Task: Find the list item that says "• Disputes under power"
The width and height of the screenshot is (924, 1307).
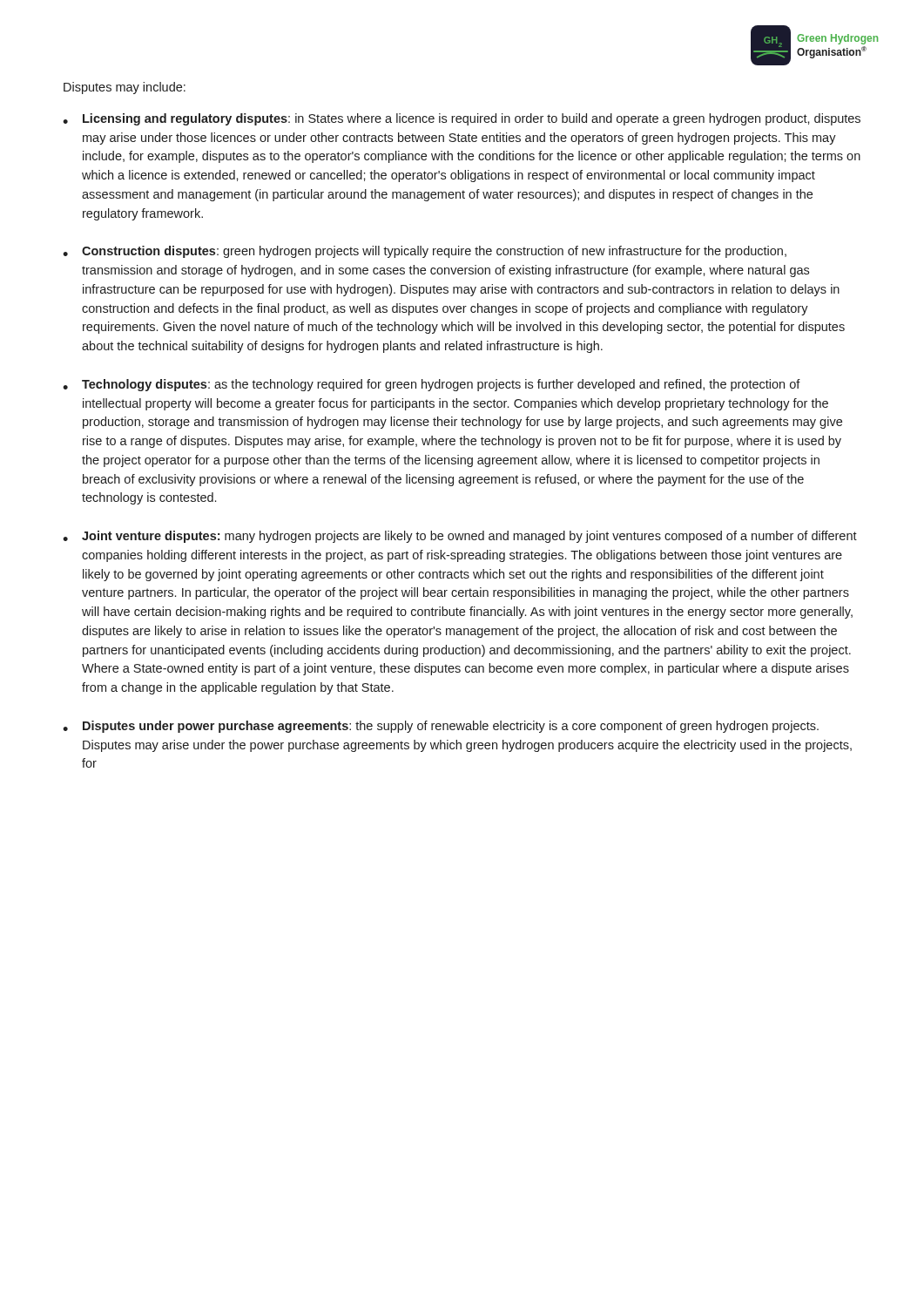Action: pos(462,745)
